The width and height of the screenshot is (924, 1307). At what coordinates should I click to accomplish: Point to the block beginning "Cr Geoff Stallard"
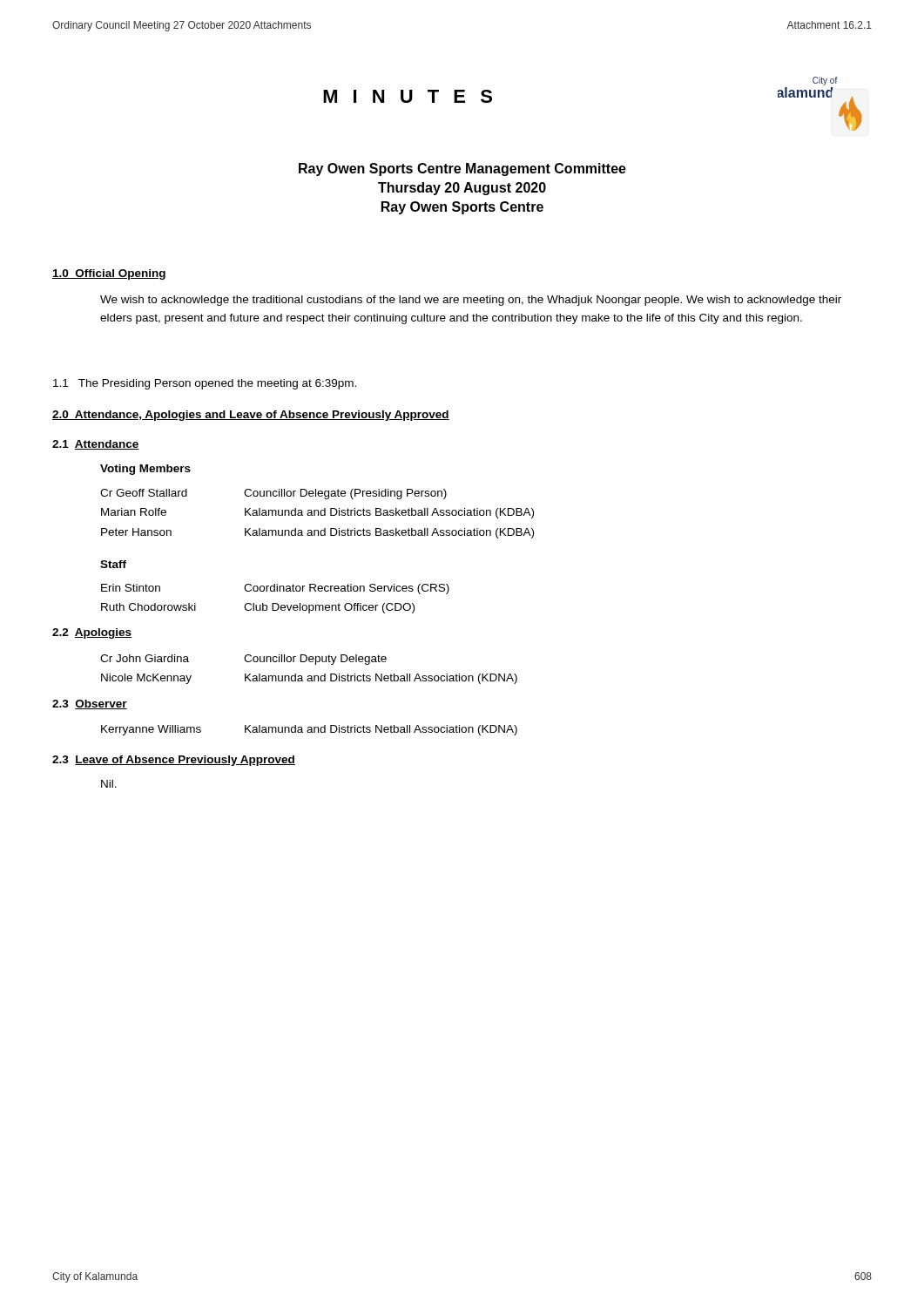point(486,513)
